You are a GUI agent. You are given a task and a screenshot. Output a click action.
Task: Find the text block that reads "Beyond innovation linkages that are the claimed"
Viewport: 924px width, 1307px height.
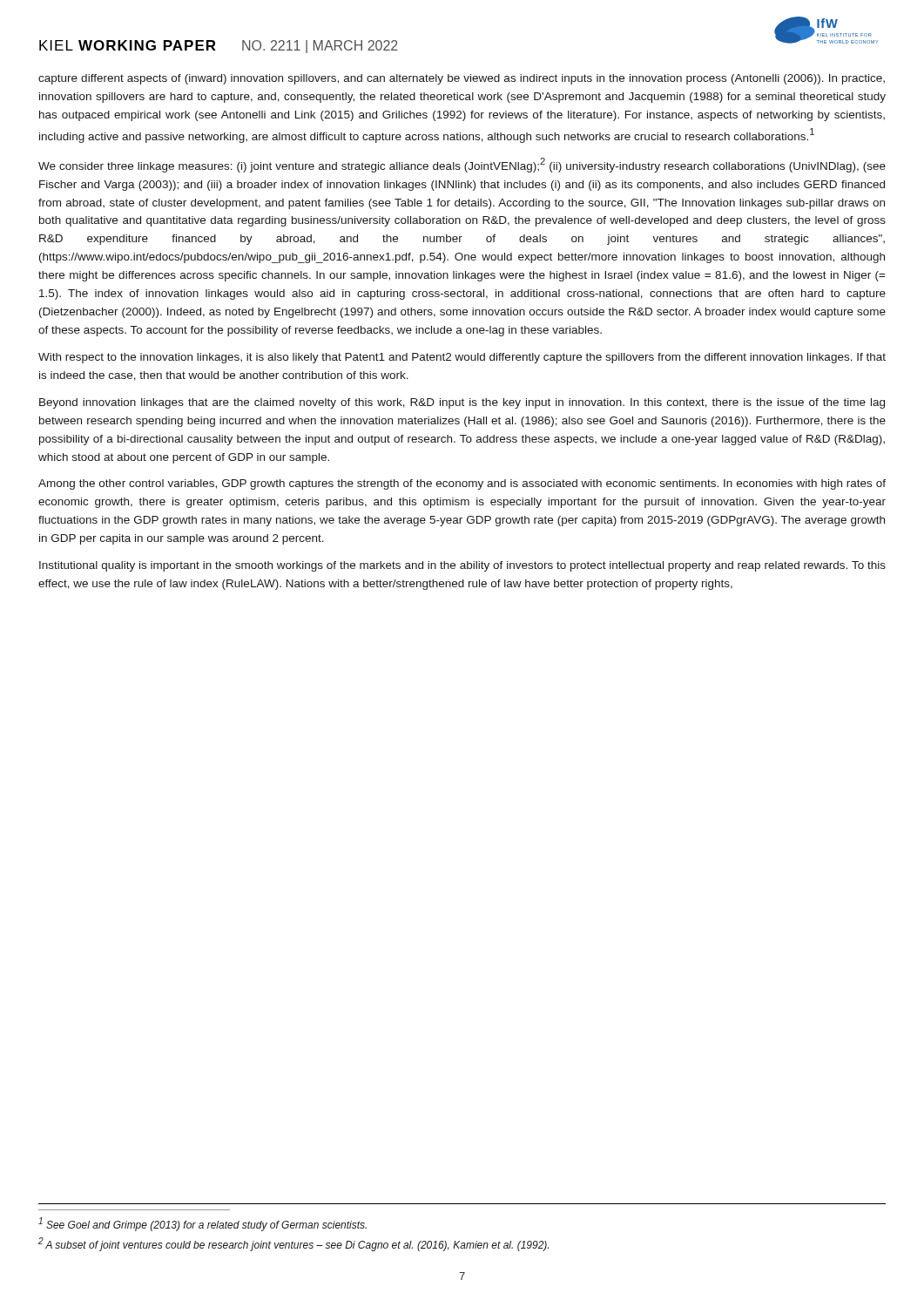[x=462, y=429]
